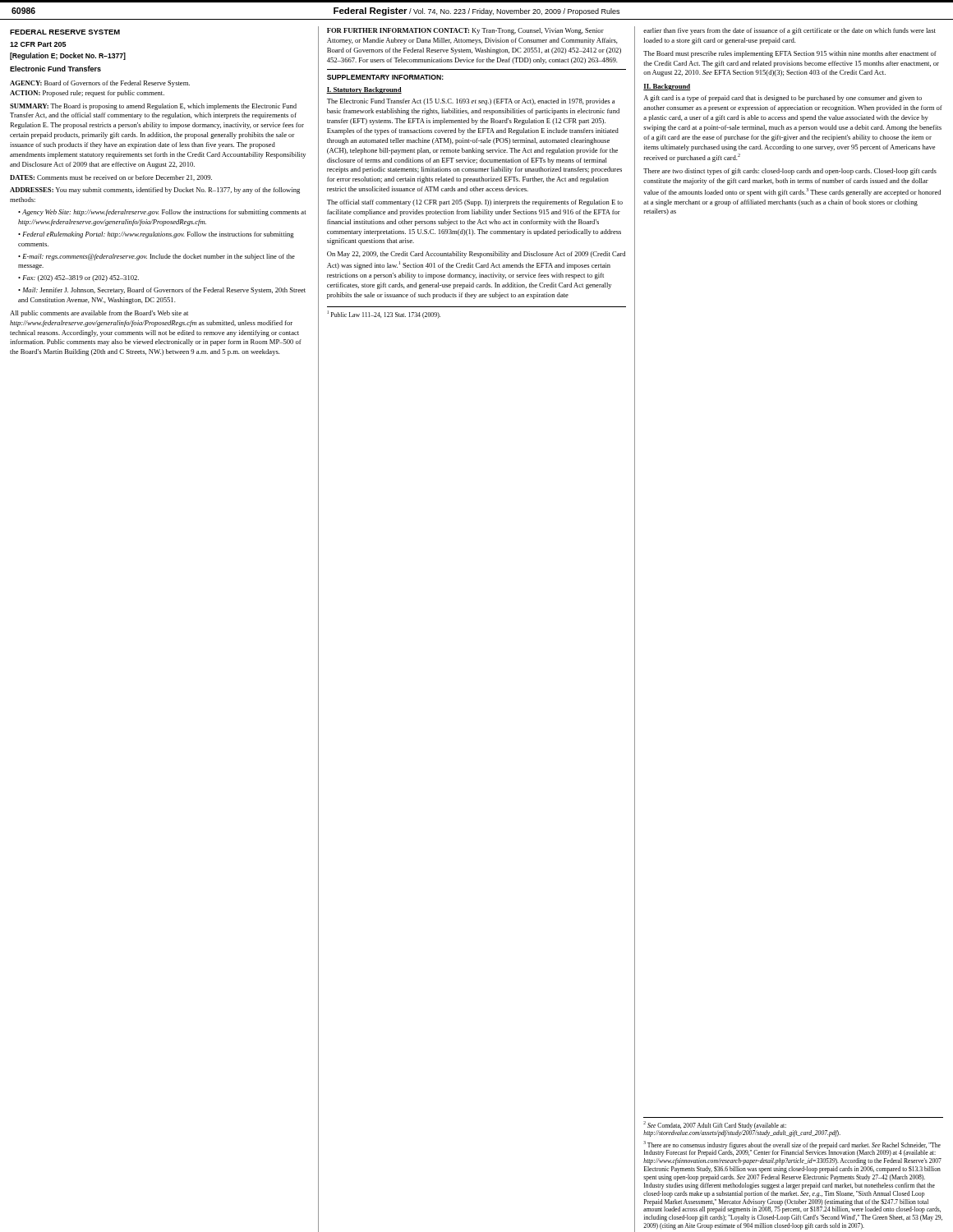Locate the region starting "12 CFR Part"
The image size is (953, 1232).
pyautogui.click(x=38, y=44)
